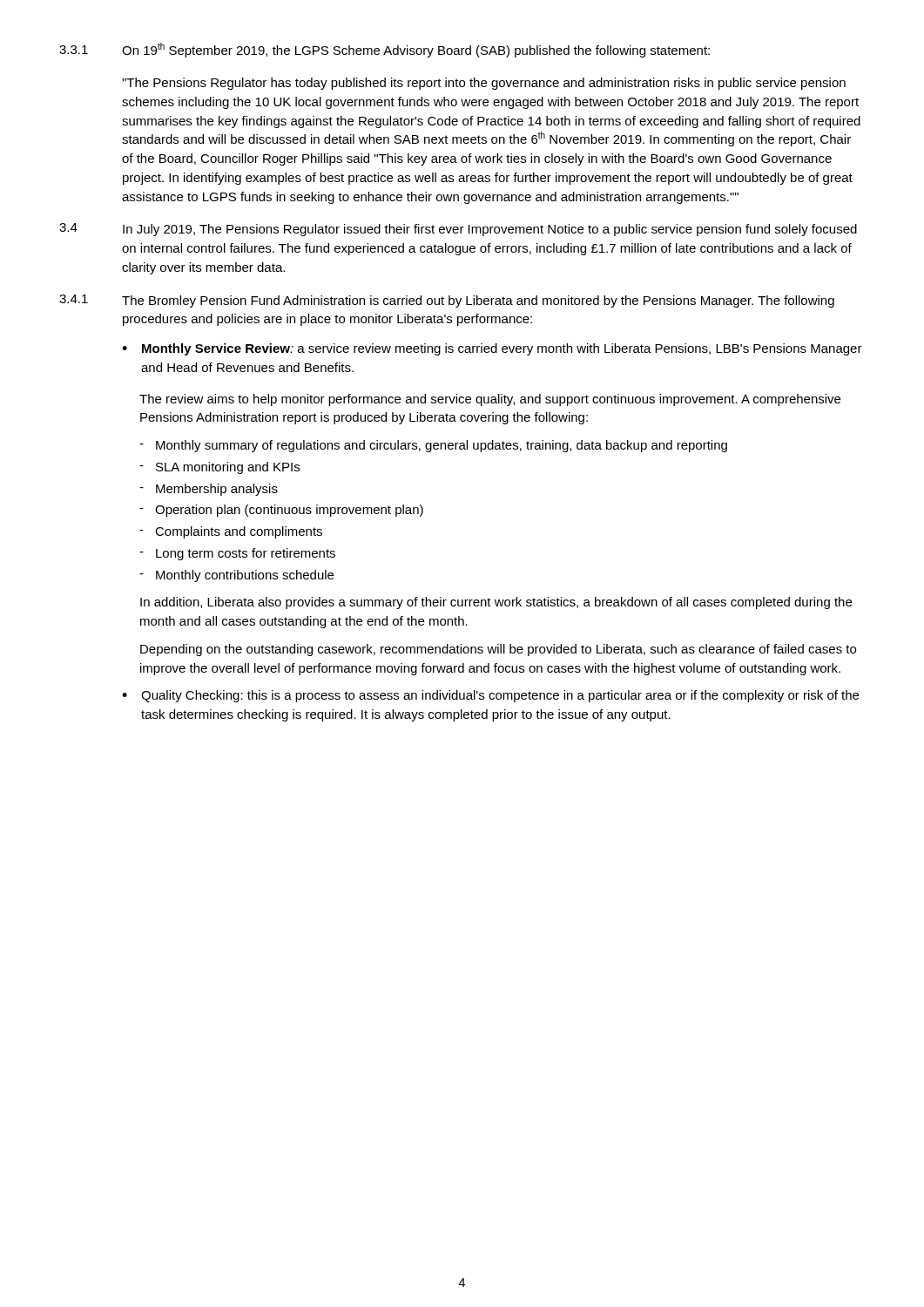
Task: Navigate to the block starting "- Monthly contributions schedule"
Action: pyautogui.click(x=236, y=576)
